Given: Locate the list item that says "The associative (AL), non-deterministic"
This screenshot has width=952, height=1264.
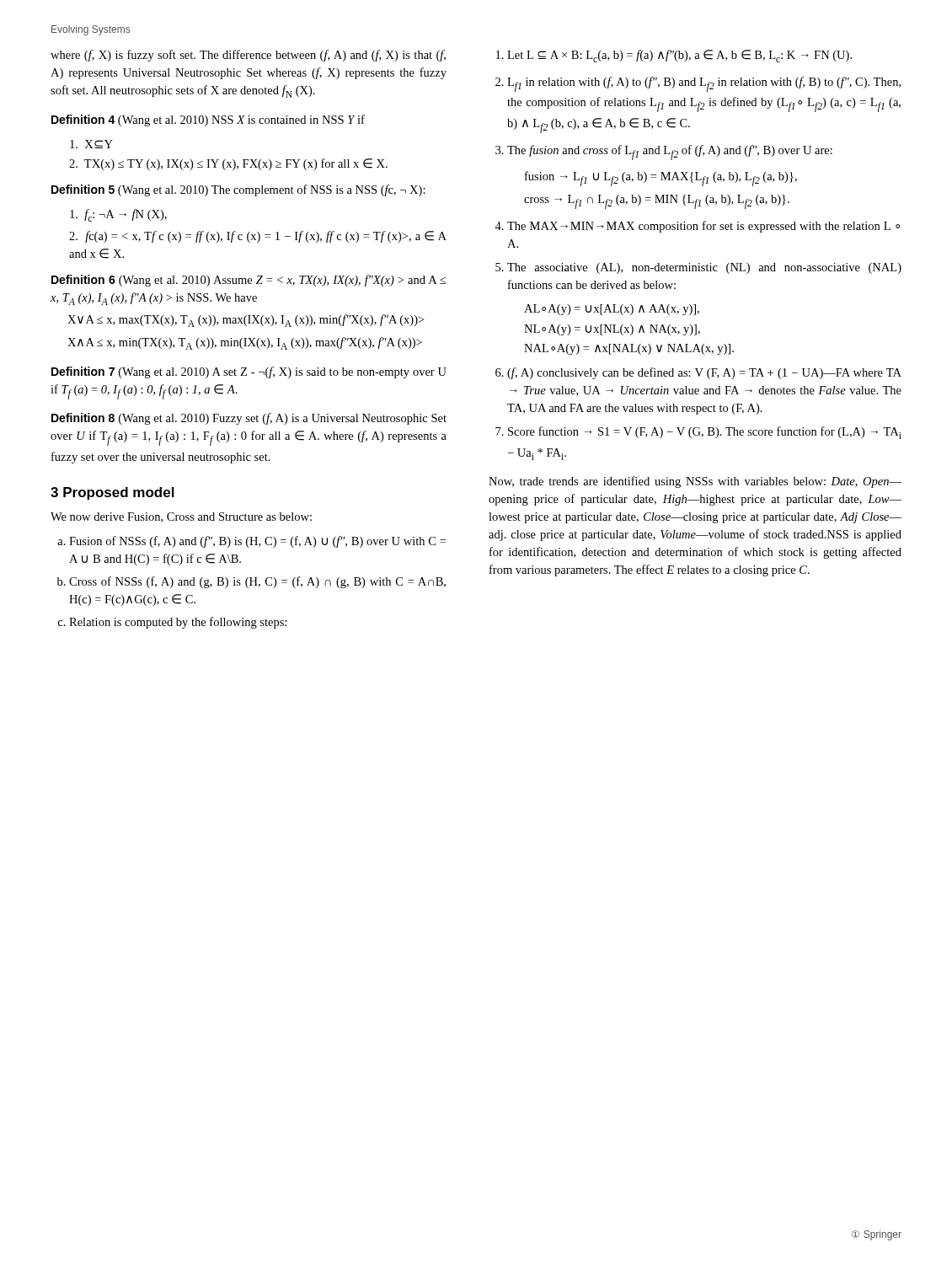Looking at the screenshot, I should point(704,309).
